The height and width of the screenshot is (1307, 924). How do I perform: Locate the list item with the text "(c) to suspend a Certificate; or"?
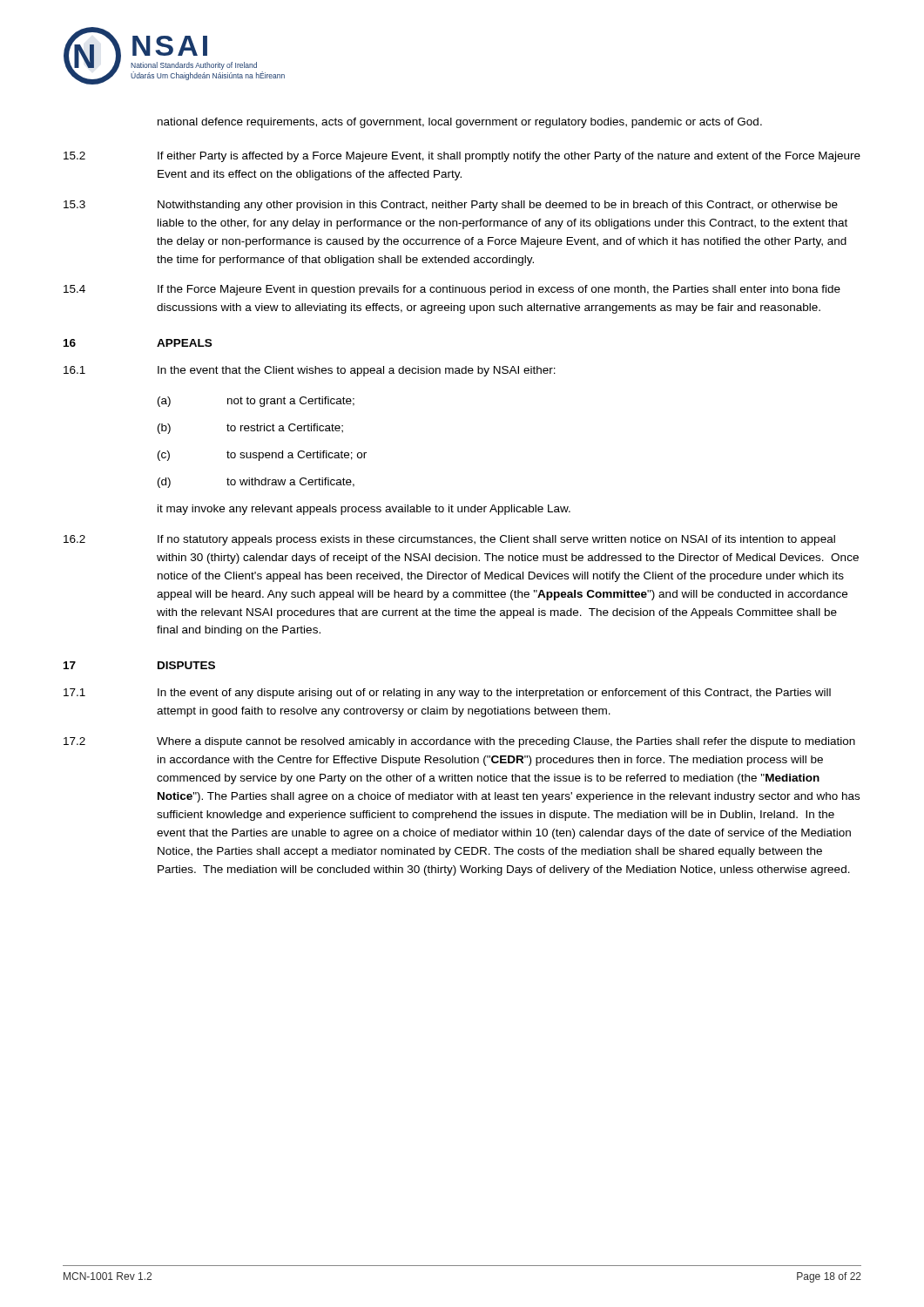262,456
